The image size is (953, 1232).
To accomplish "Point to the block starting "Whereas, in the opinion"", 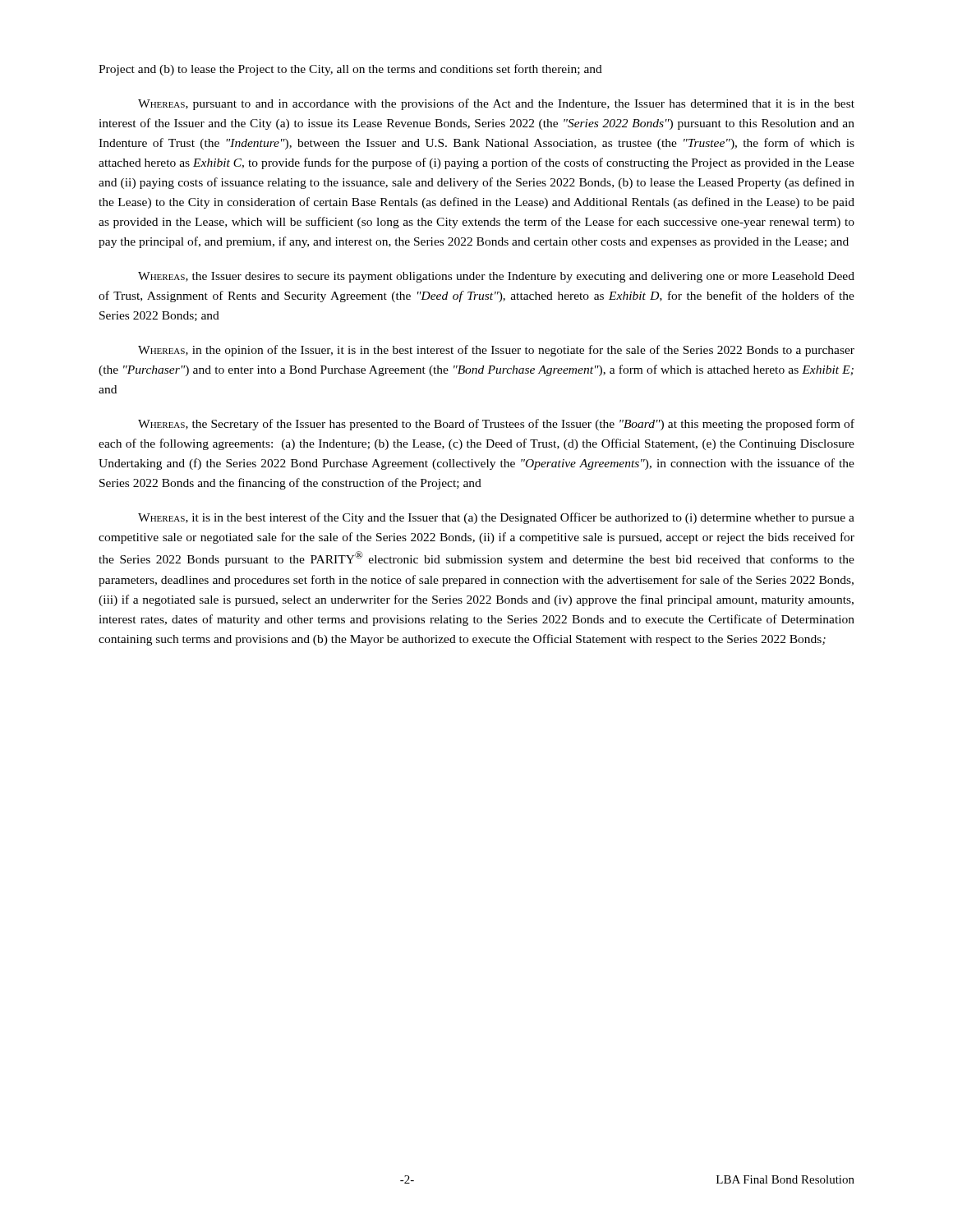I will 476,370.
